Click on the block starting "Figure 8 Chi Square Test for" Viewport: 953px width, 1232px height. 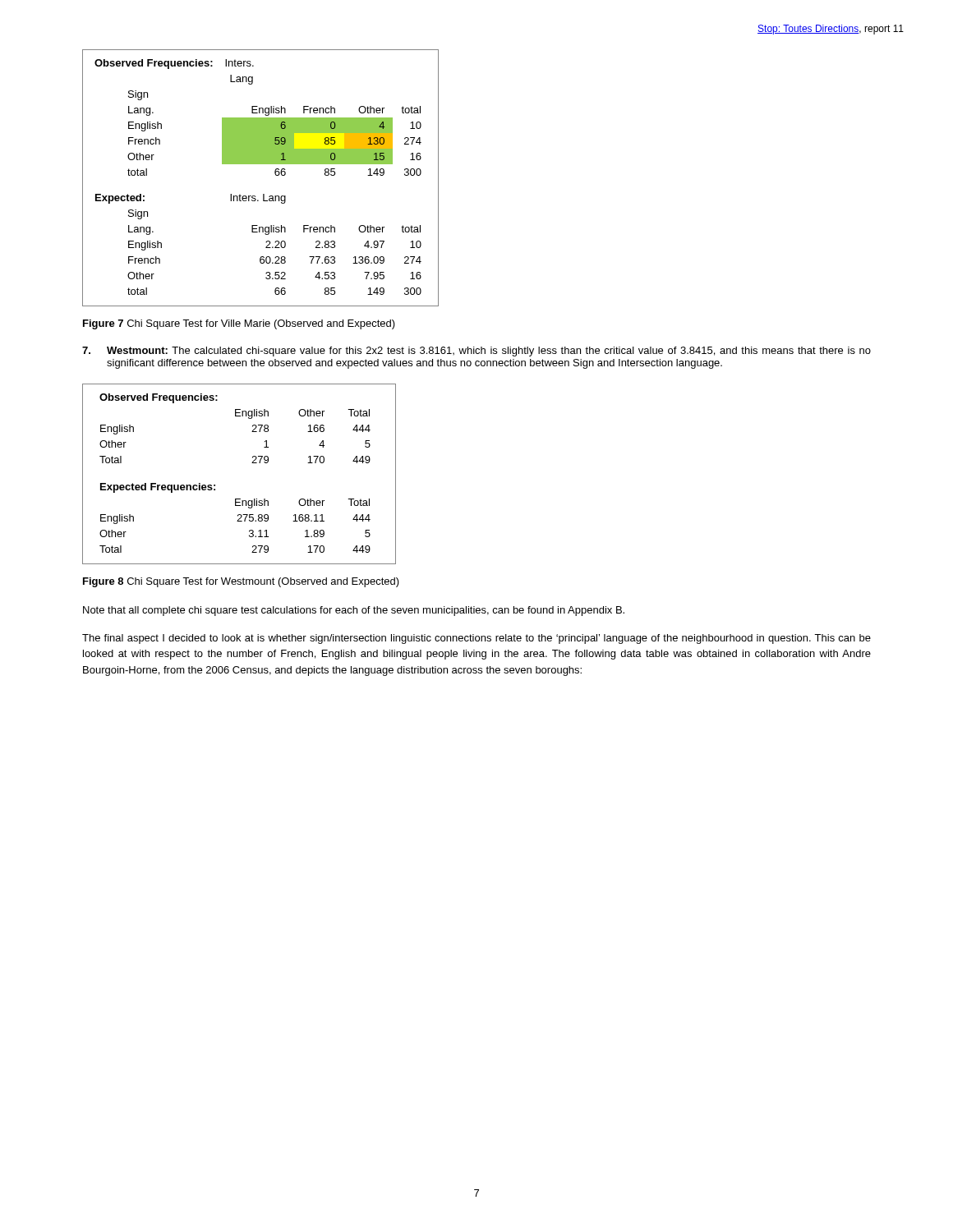tap(241, 581)
